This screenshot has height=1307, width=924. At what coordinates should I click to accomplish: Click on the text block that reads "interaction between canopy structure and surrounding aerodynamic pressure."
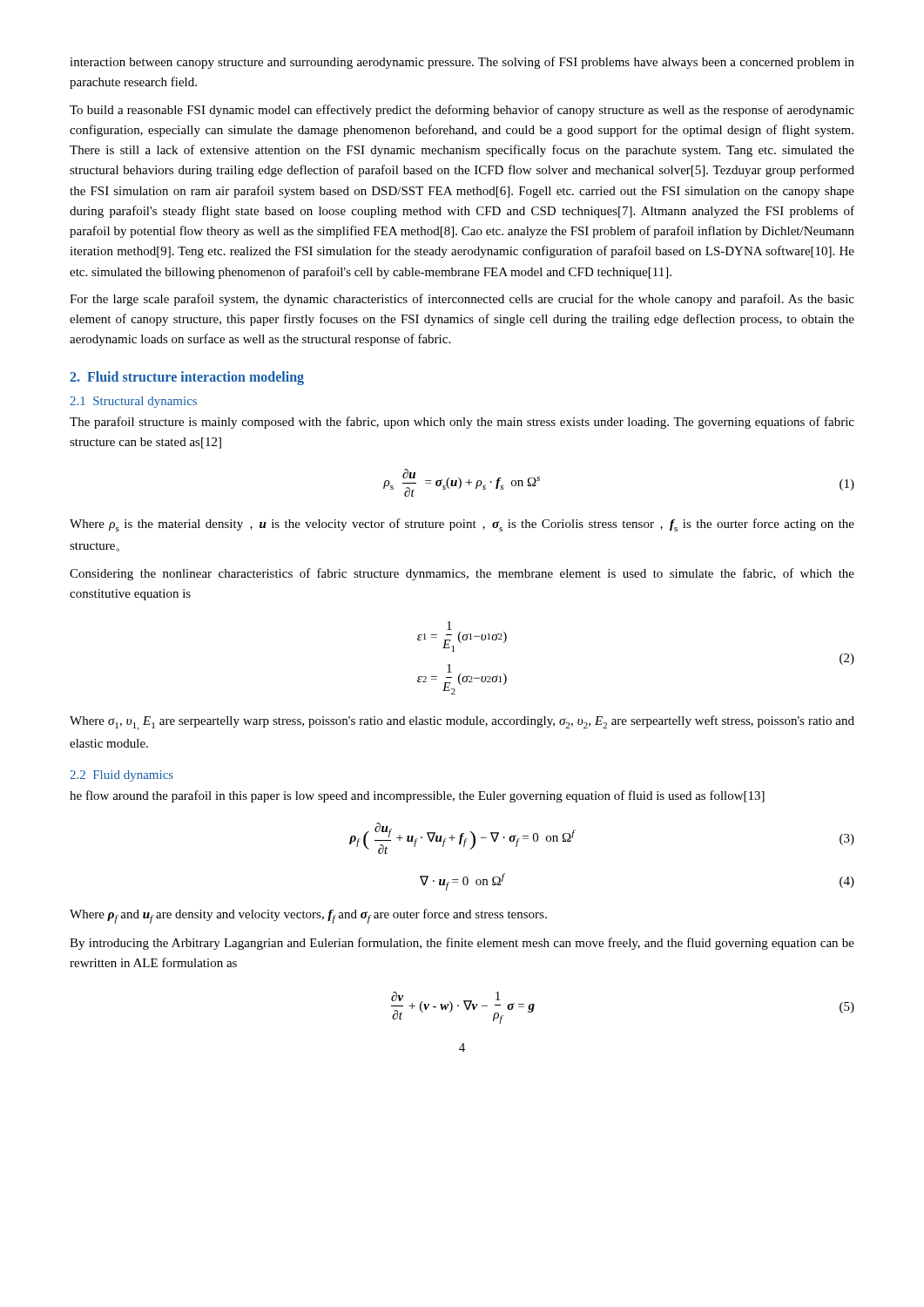tap(462, 72)
